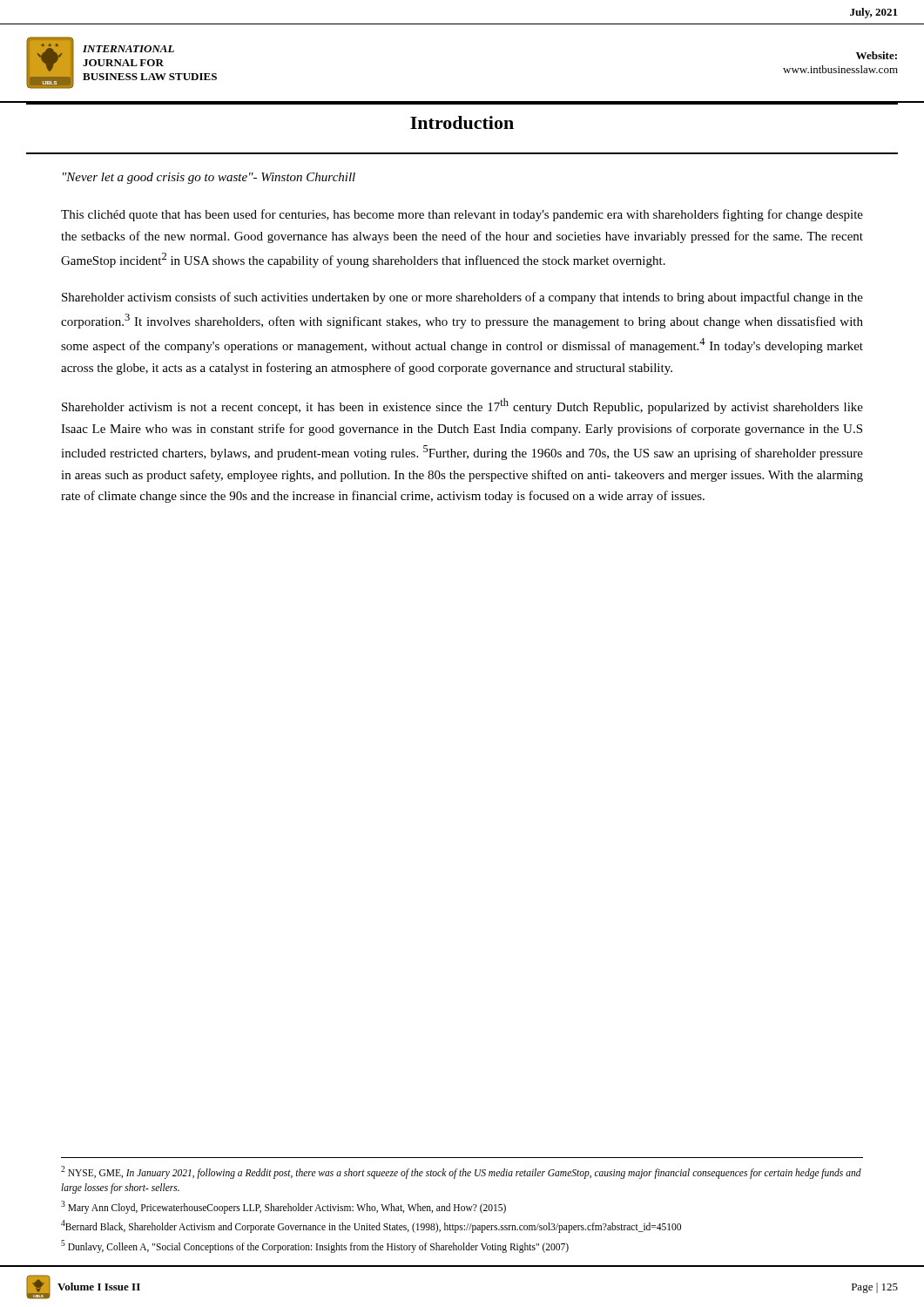Click on the text block containing ""Never let a good crisis"
The image size is (924, 1307).
click(208, 177)
